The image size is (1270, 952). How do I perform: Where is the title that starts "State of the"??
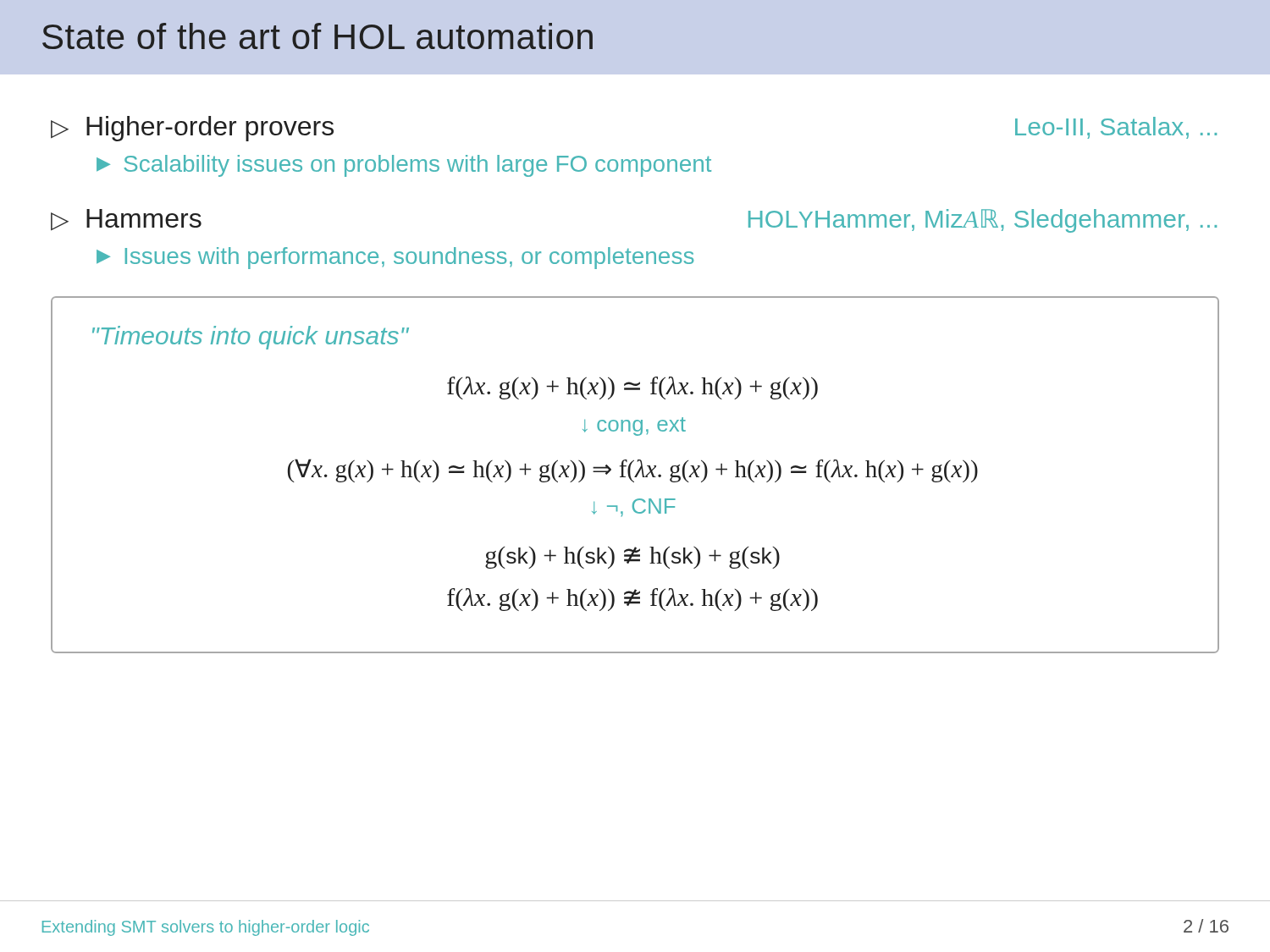point(318,37)
